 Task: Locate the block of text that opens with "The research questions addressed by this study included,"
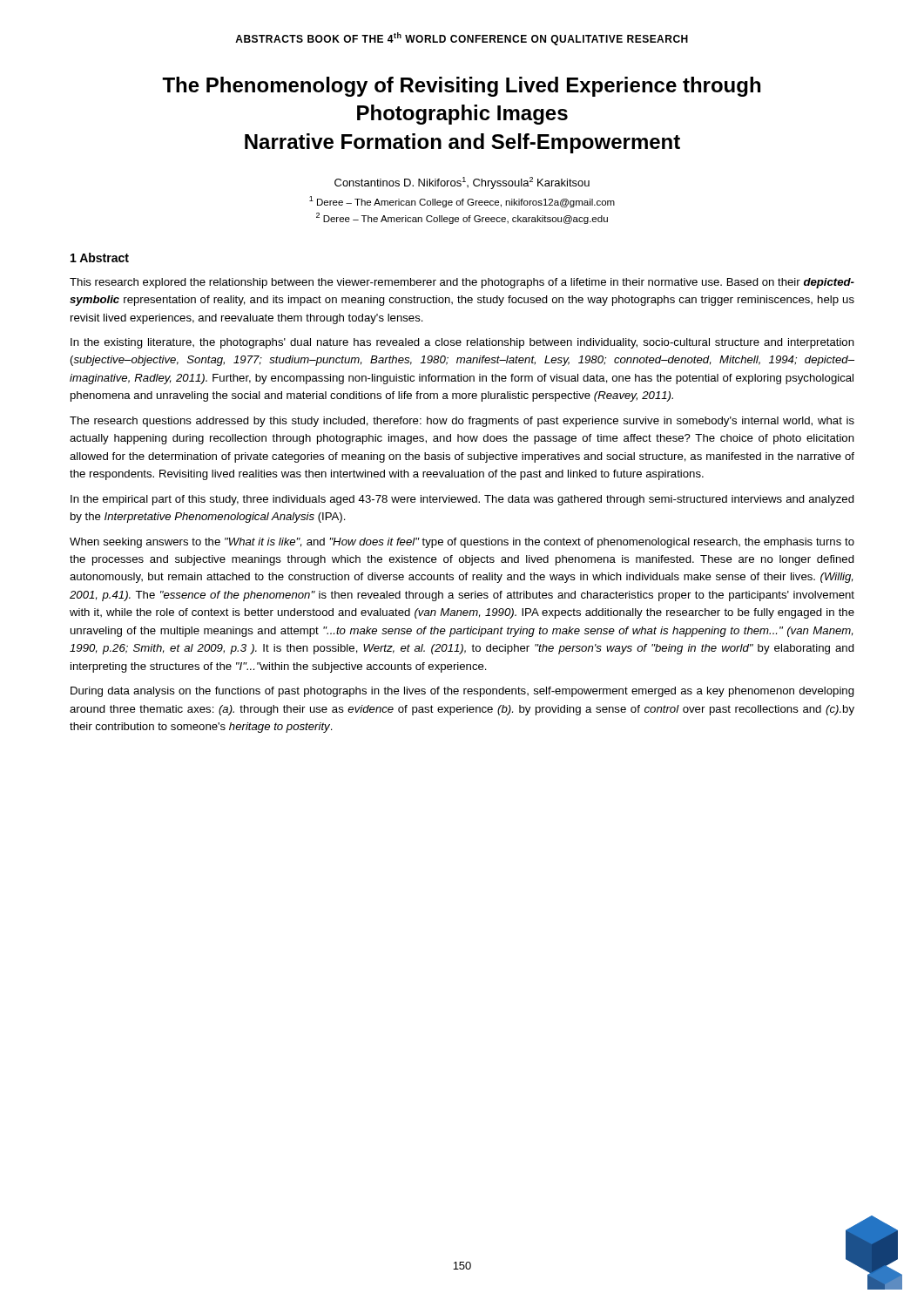[462, 447]
